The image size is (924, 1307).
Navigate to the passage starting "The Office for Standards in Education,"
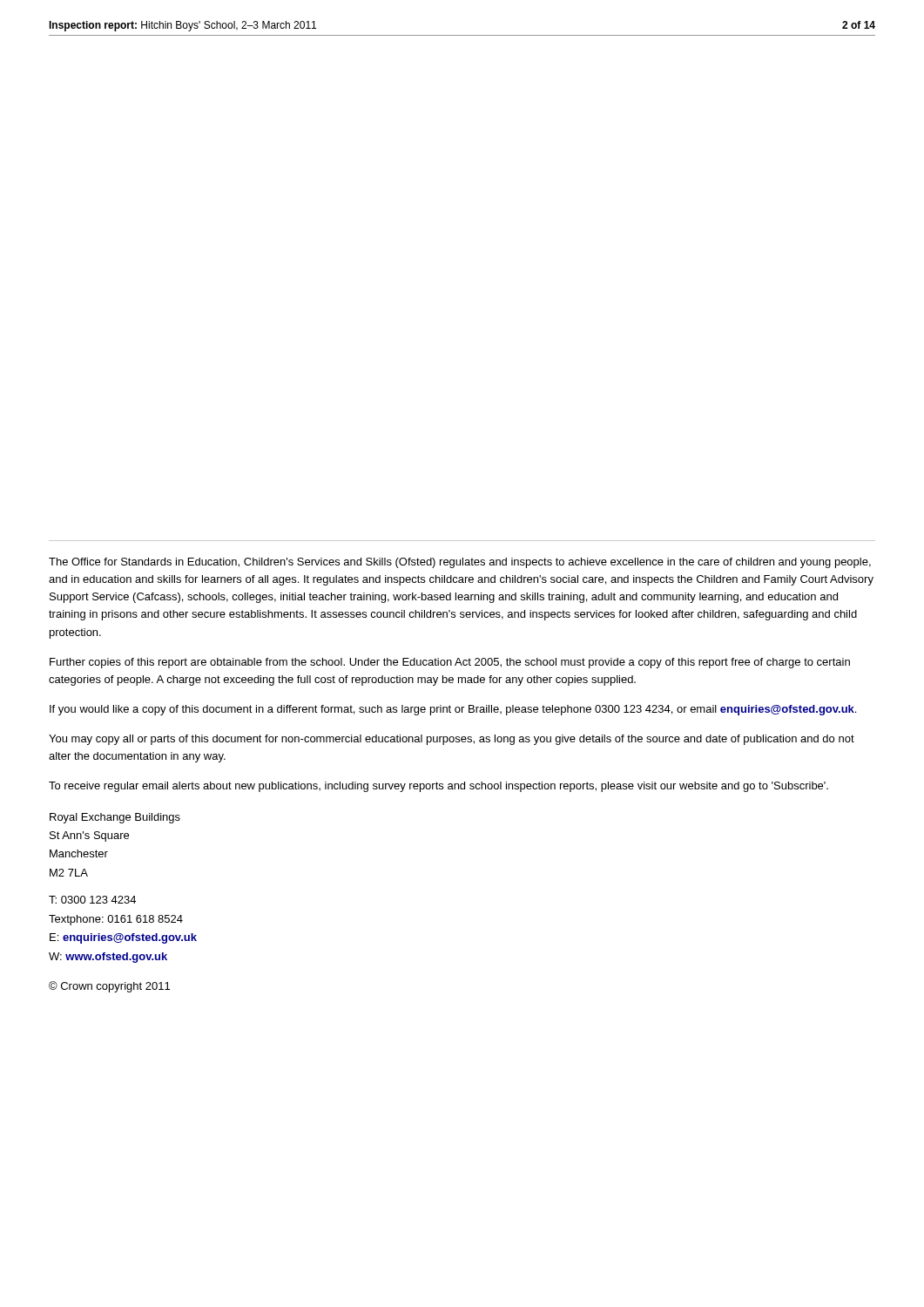[461, 597]
